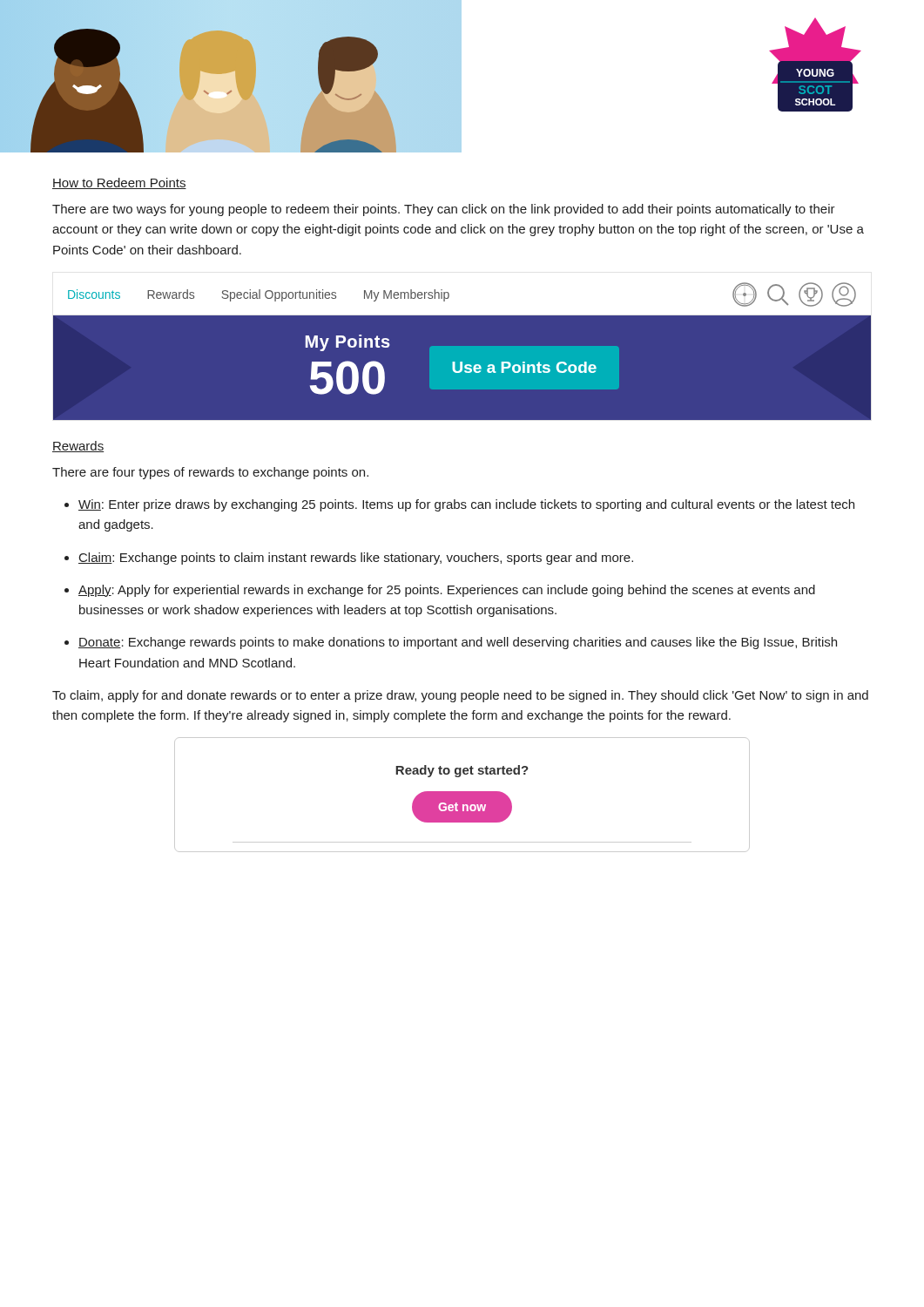Image resolution: width=924 pixels, height=1307 pixels.
Task: Where is the passage that starts "Win: Enter prize draws"?
Action: coord(467,514)
